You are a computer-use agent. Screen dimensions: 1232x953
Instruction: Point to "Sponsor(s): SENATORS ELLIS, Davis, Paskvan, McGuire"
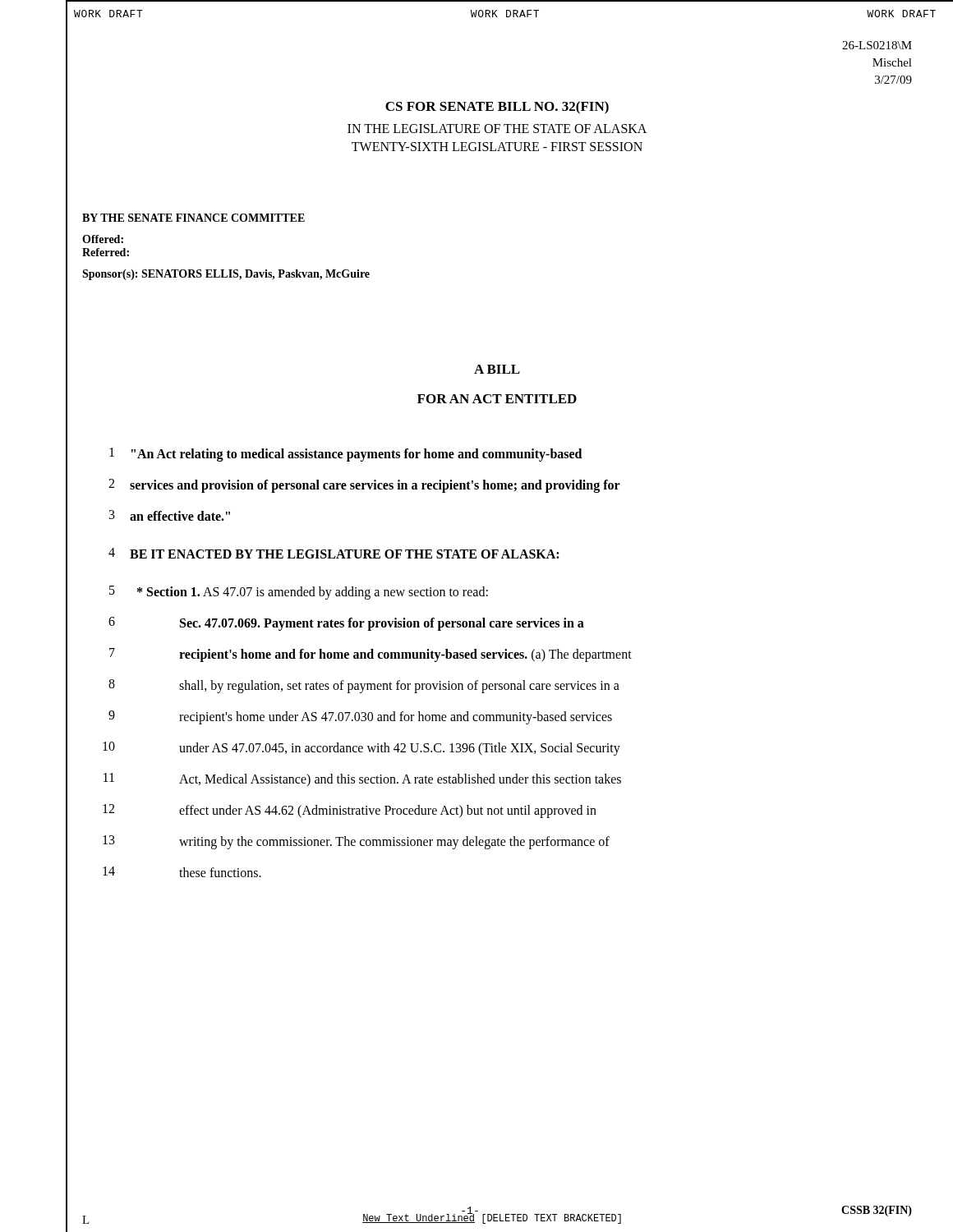226,274
